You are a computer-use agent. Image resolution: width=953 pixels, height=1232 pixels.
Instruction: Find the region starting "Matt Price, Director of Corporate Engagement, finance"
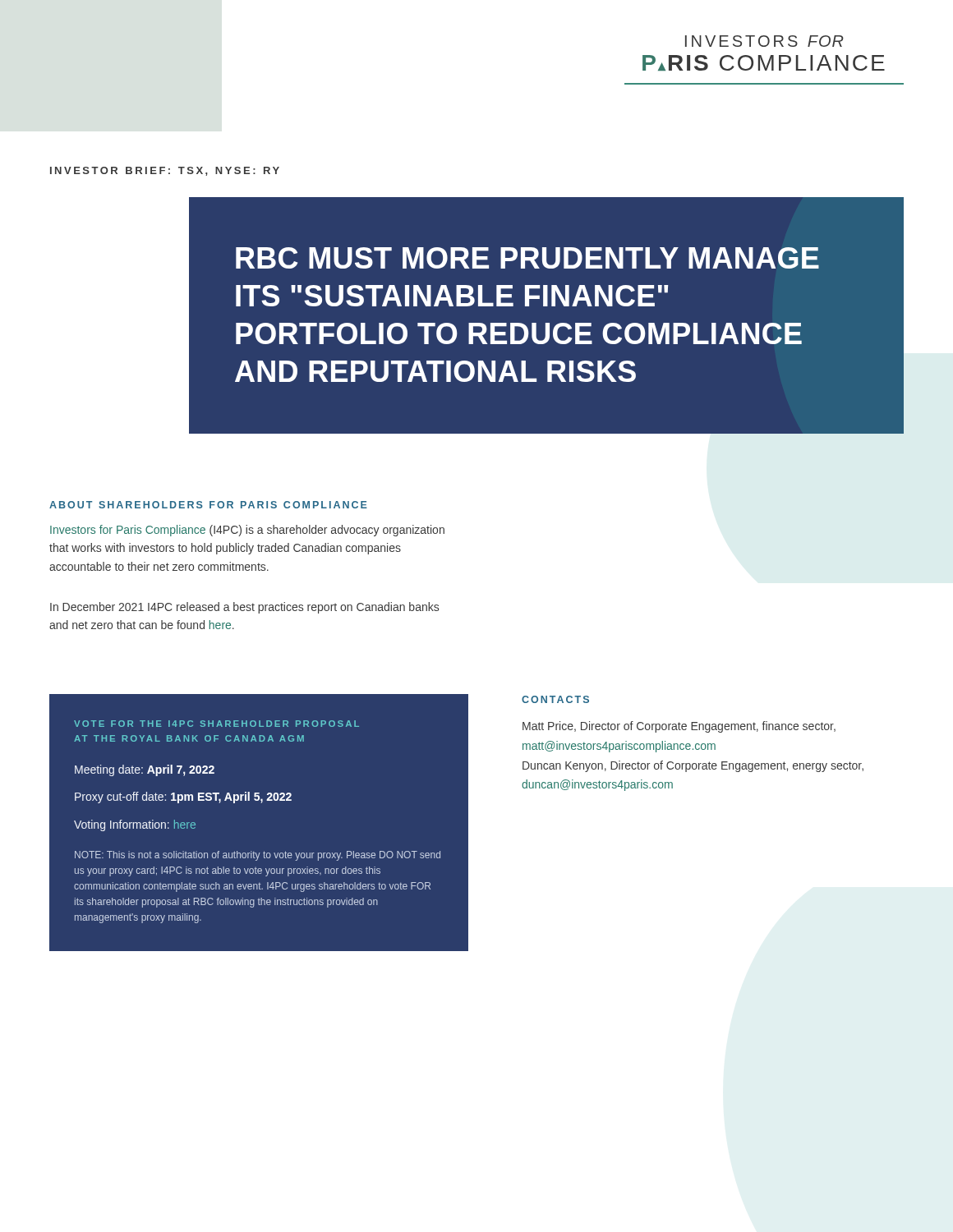pyautogui.click(x=693, y=755)
